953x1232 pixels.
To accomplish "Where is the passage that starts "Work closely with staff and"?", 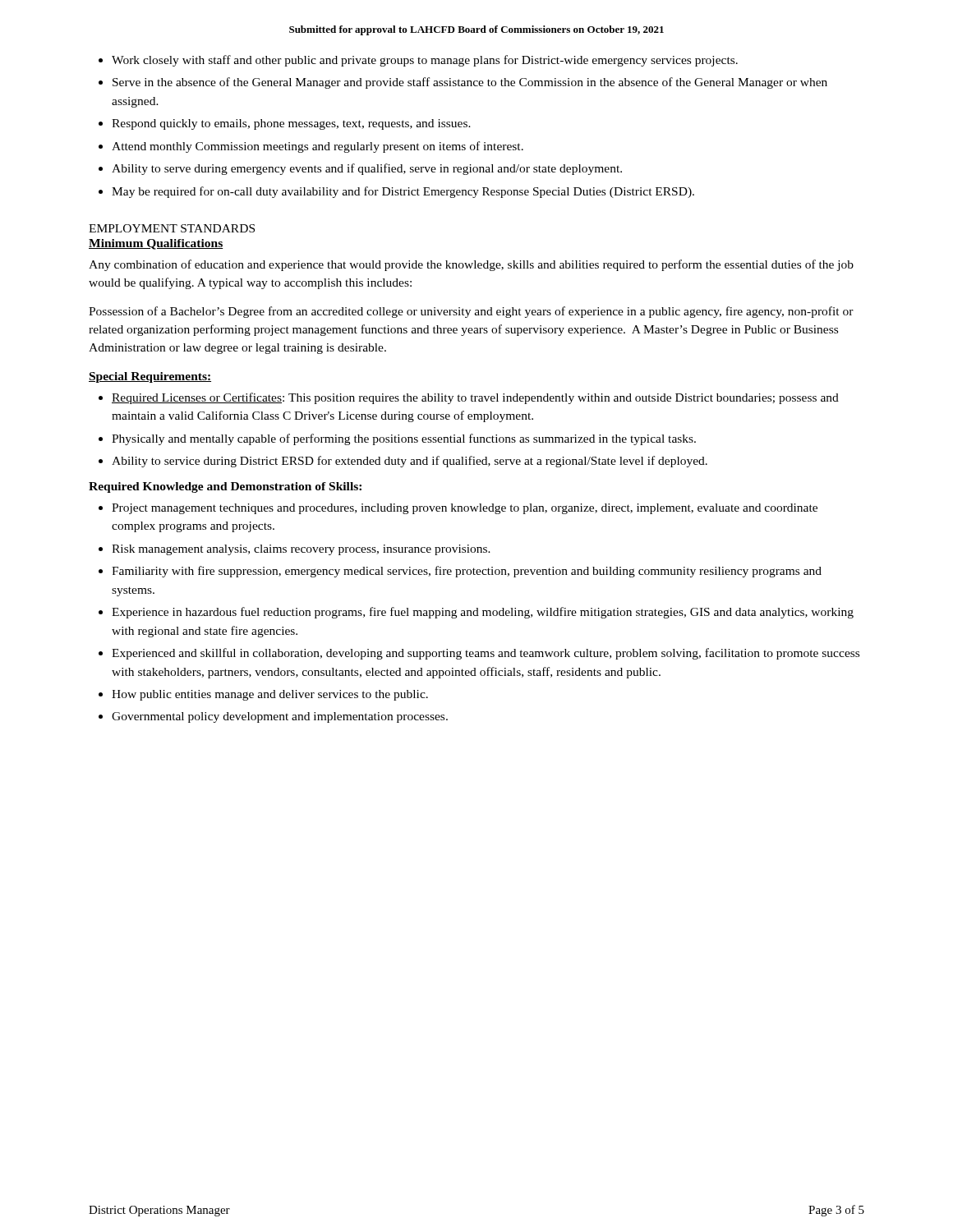I will click(425, 60).
